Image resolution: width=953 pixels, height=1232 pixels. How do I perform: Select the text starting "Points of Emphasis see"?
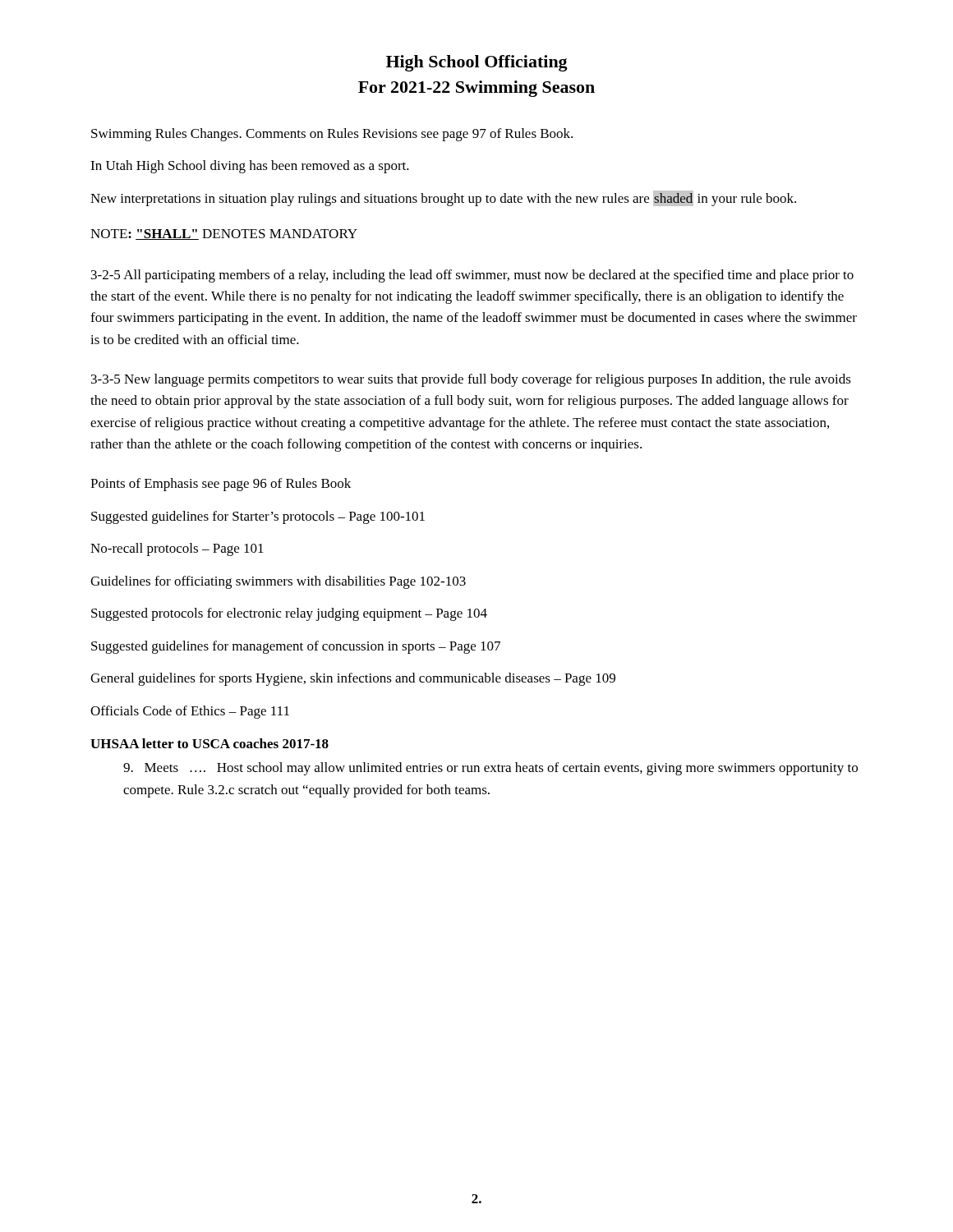[x=221, y=484]
